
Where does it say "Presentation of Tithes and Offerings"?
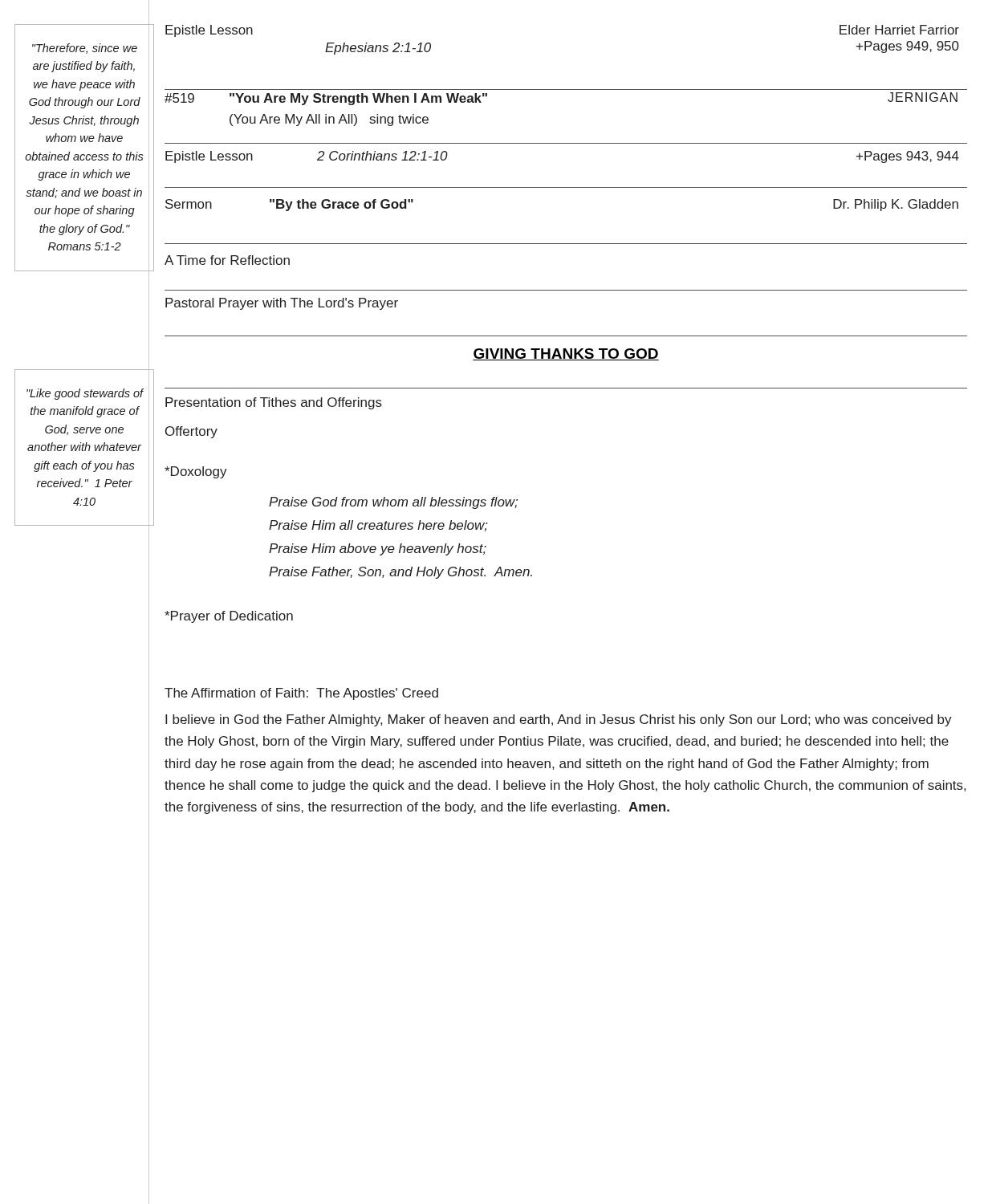click(273, 403)
